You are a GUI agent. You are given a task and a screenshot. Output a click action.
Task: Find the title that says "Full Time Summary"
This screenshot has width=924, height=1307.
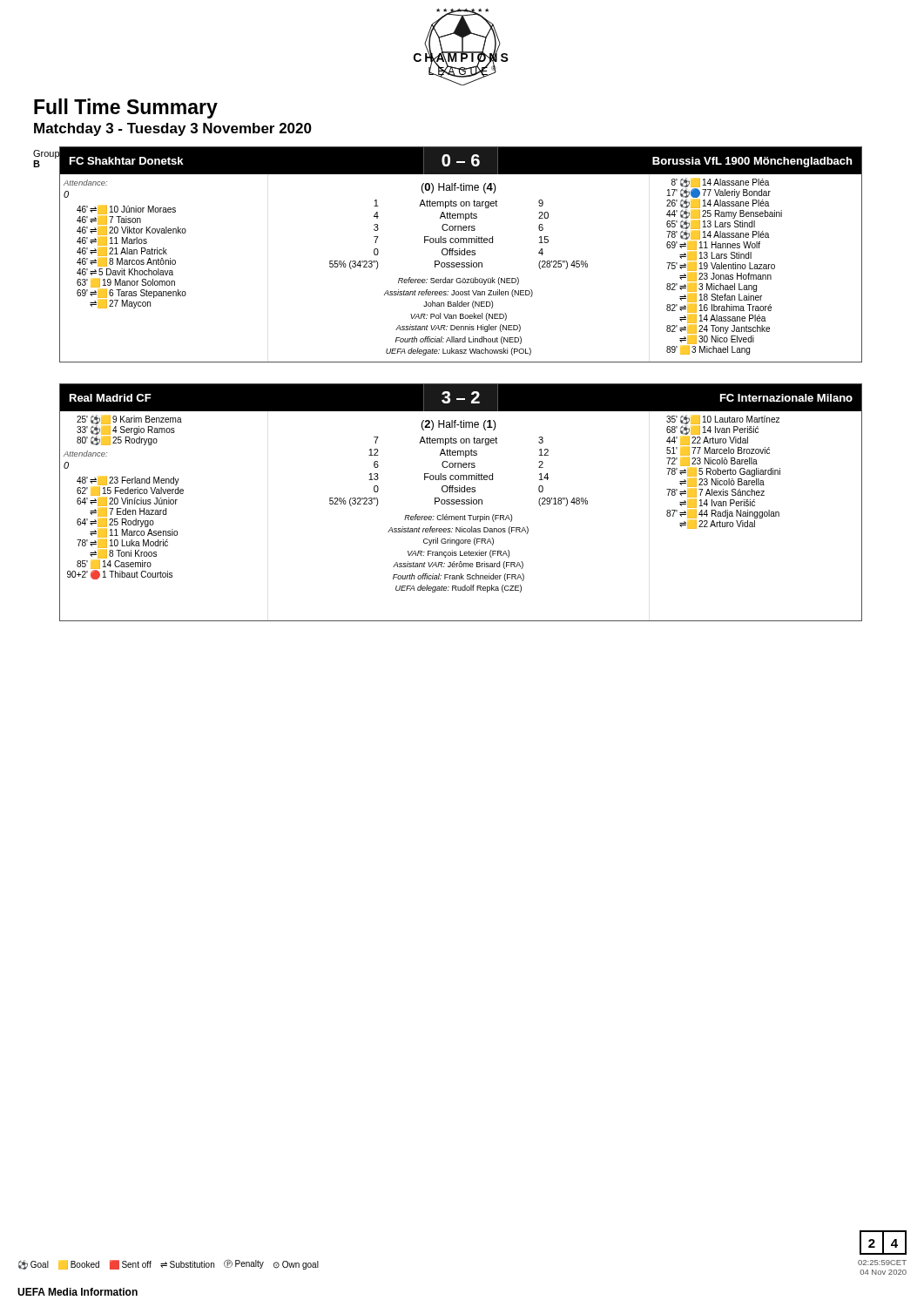pyautogui.click(x=125, y=107)
